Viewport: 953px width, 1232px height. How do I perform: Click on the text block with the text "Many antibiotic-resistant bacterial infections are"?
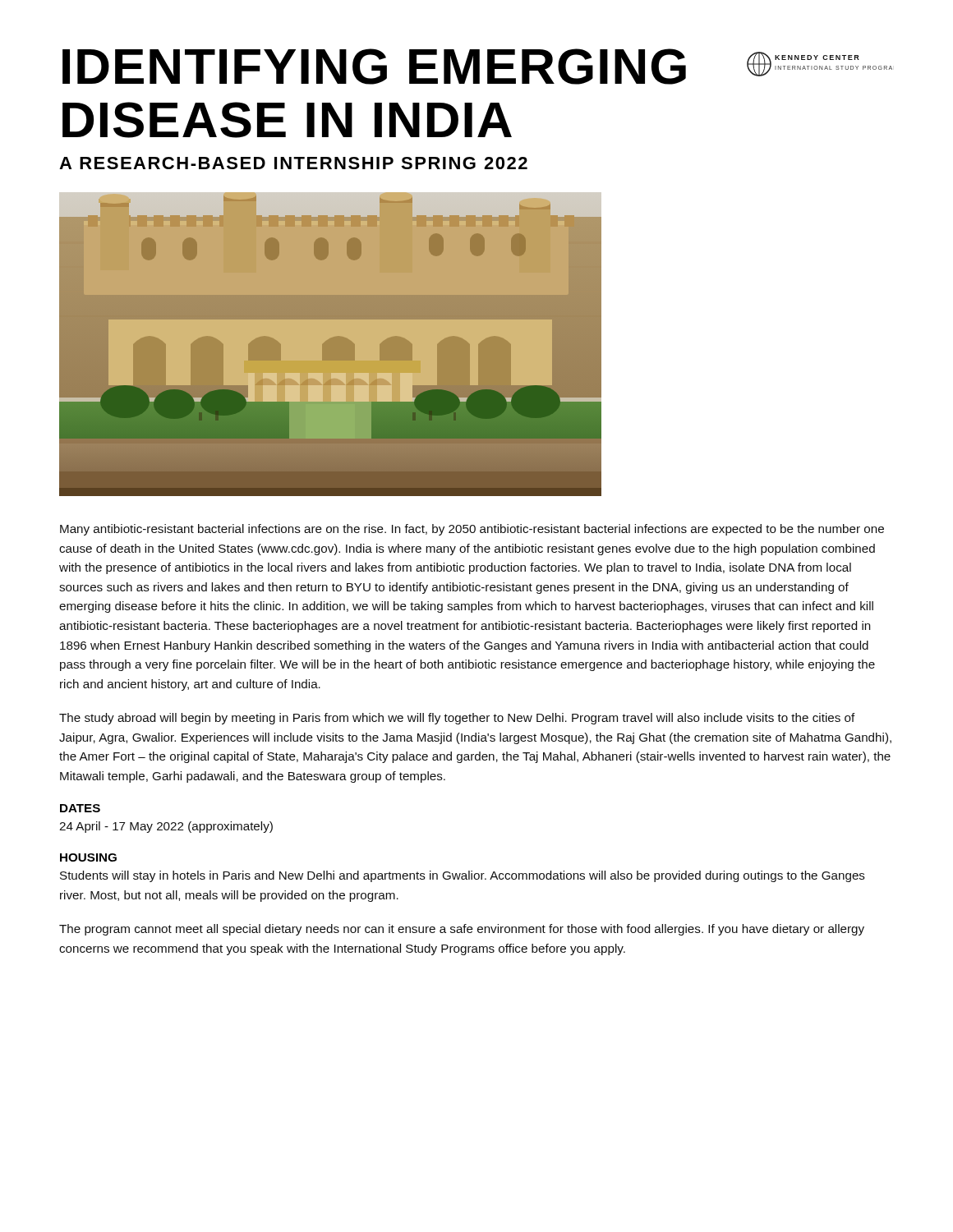point(476,606)
